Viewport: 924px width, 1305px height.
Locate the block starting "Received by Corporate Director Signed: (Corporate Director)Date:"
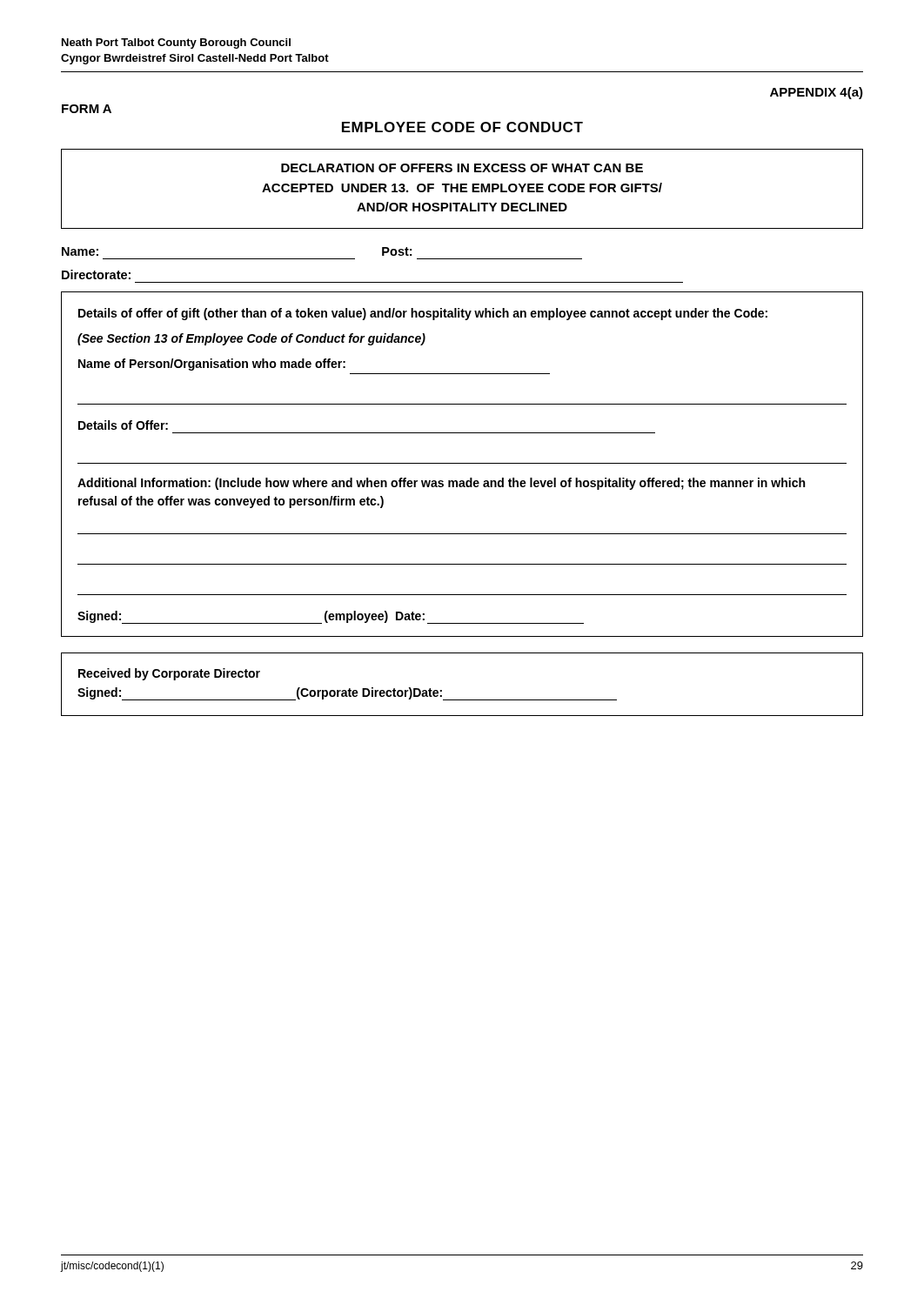coord(169,674)
